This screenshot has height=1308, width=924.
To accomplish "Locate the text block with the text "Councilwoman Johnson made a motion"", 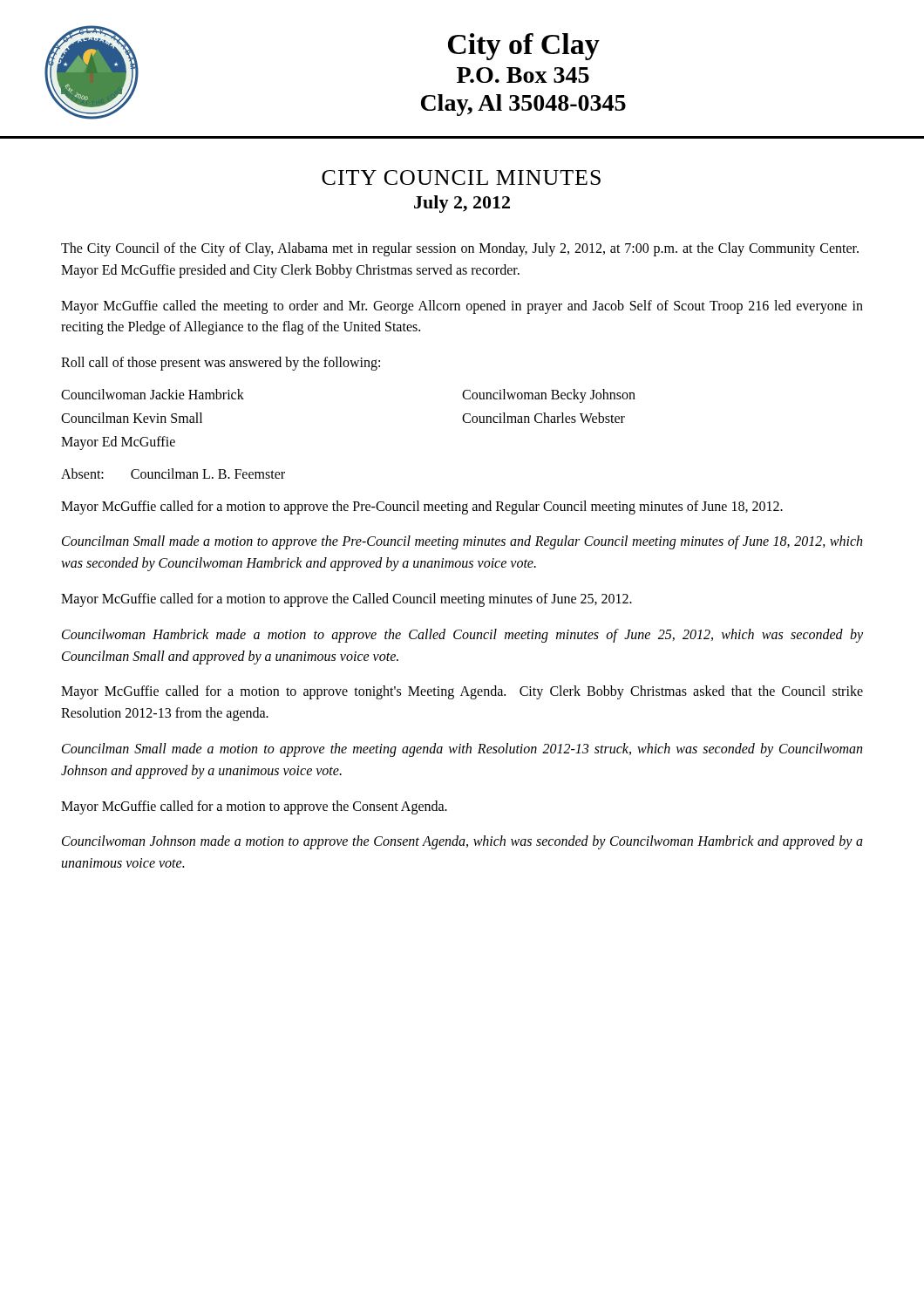I will point(462,852).
